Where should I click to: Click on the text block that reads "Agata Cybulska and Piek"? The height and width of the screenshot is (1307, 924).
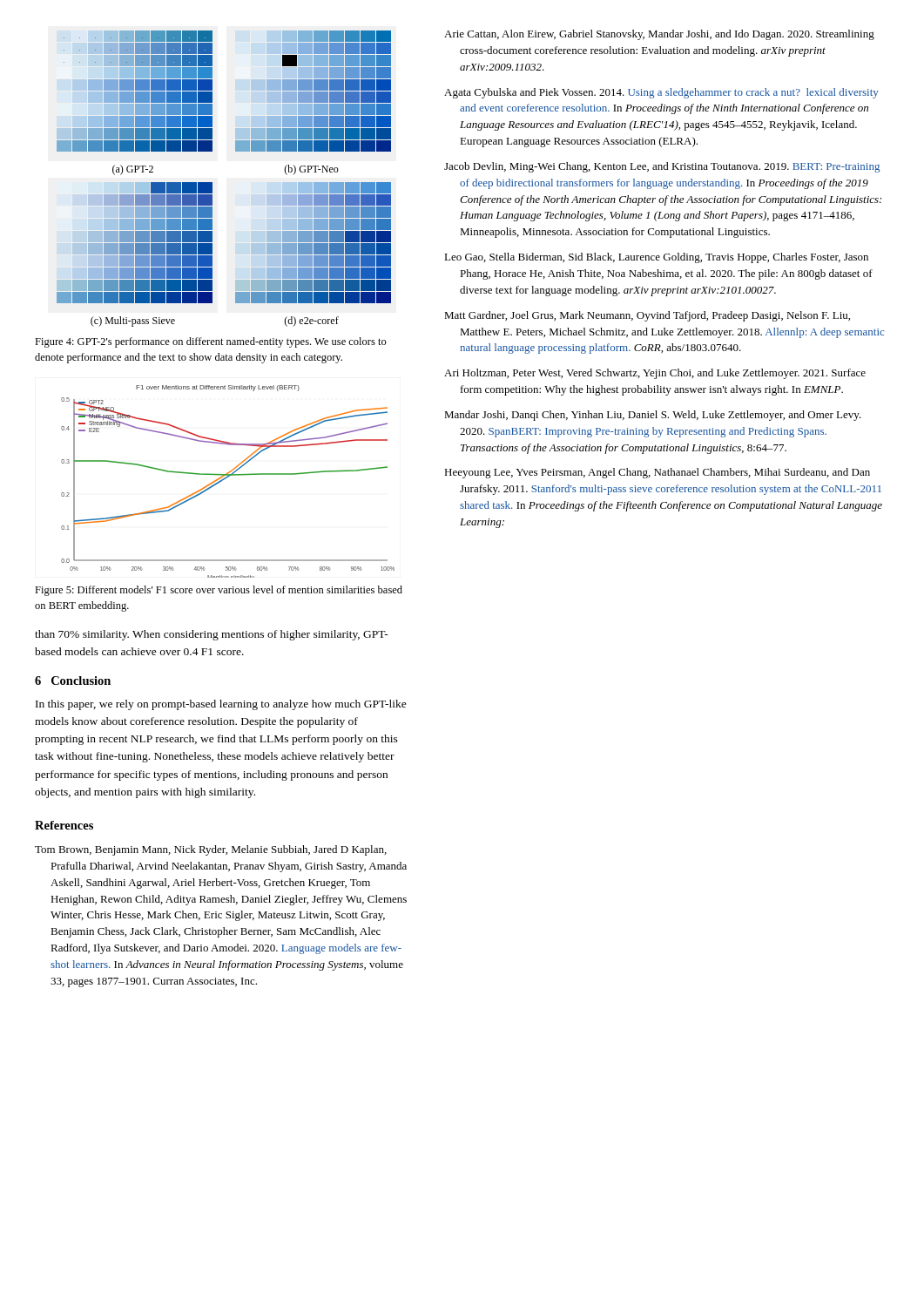point(661,116)
